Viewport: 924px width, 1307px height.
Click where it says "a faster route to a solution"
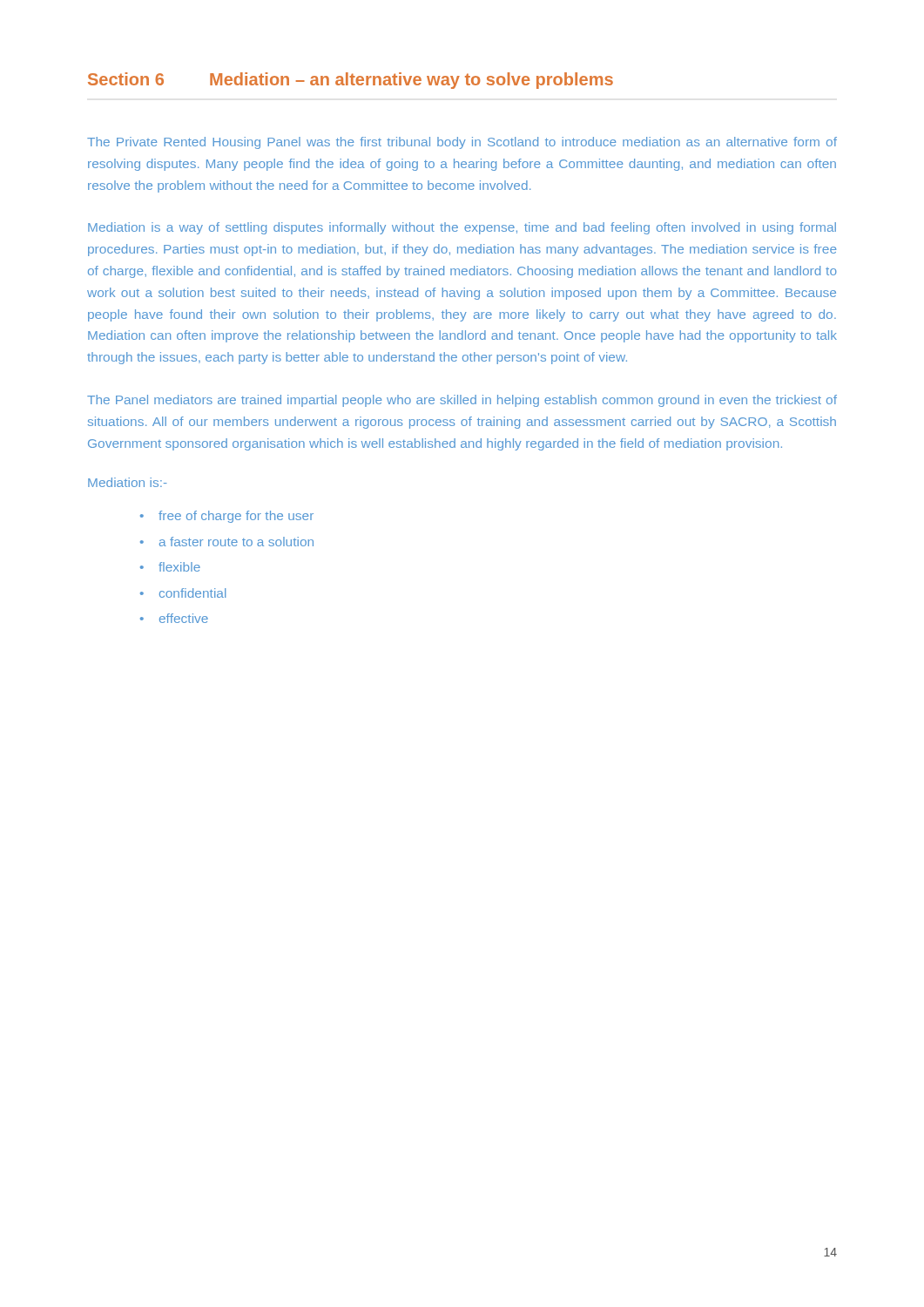pyautogui.click(x=237, y=541)
